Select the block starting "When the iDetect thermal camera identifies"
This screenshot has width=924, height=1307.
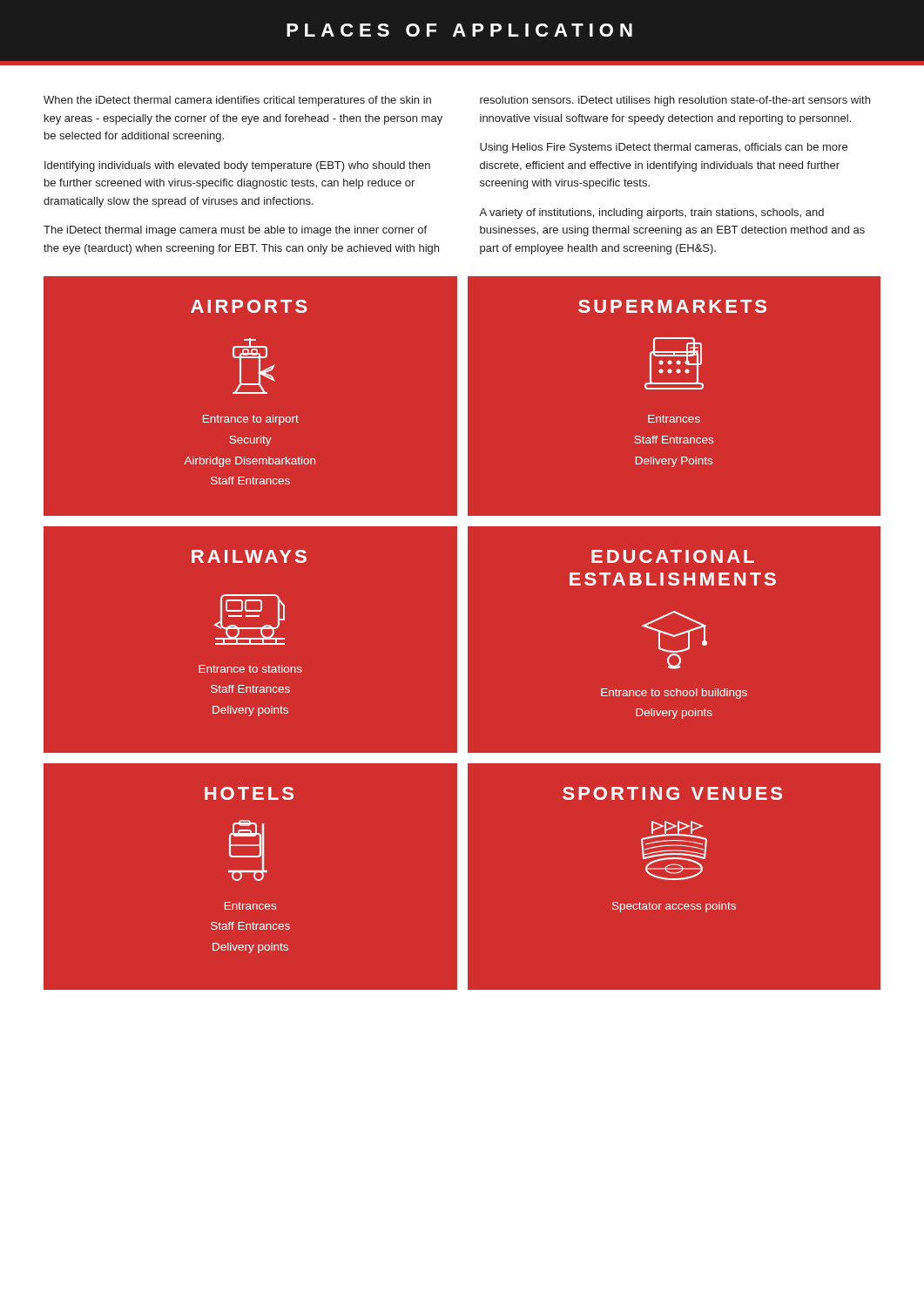pyautogui.click(x=238, y=101)
